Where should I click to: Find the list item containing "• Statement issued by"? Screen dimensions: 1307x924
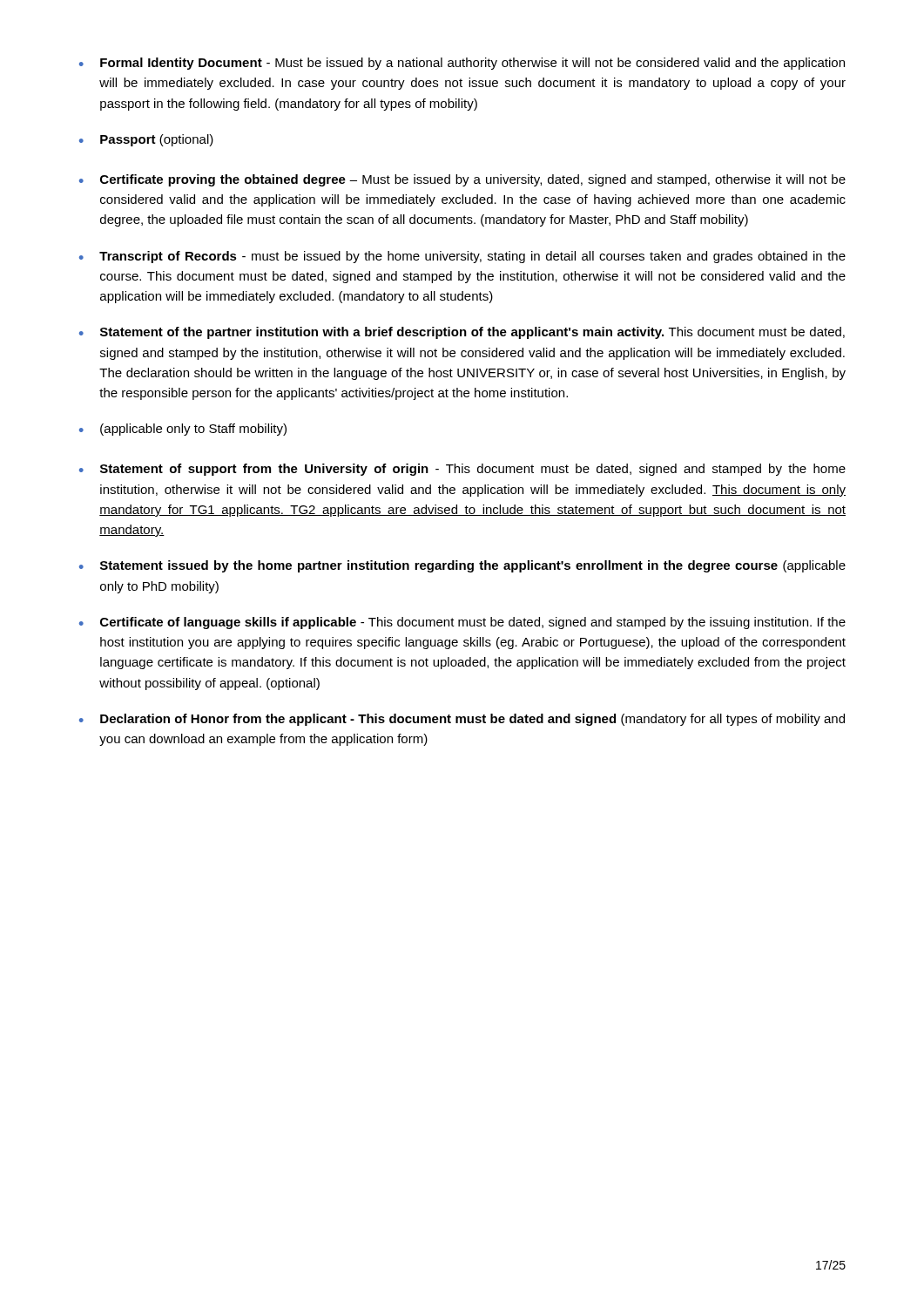462,575
